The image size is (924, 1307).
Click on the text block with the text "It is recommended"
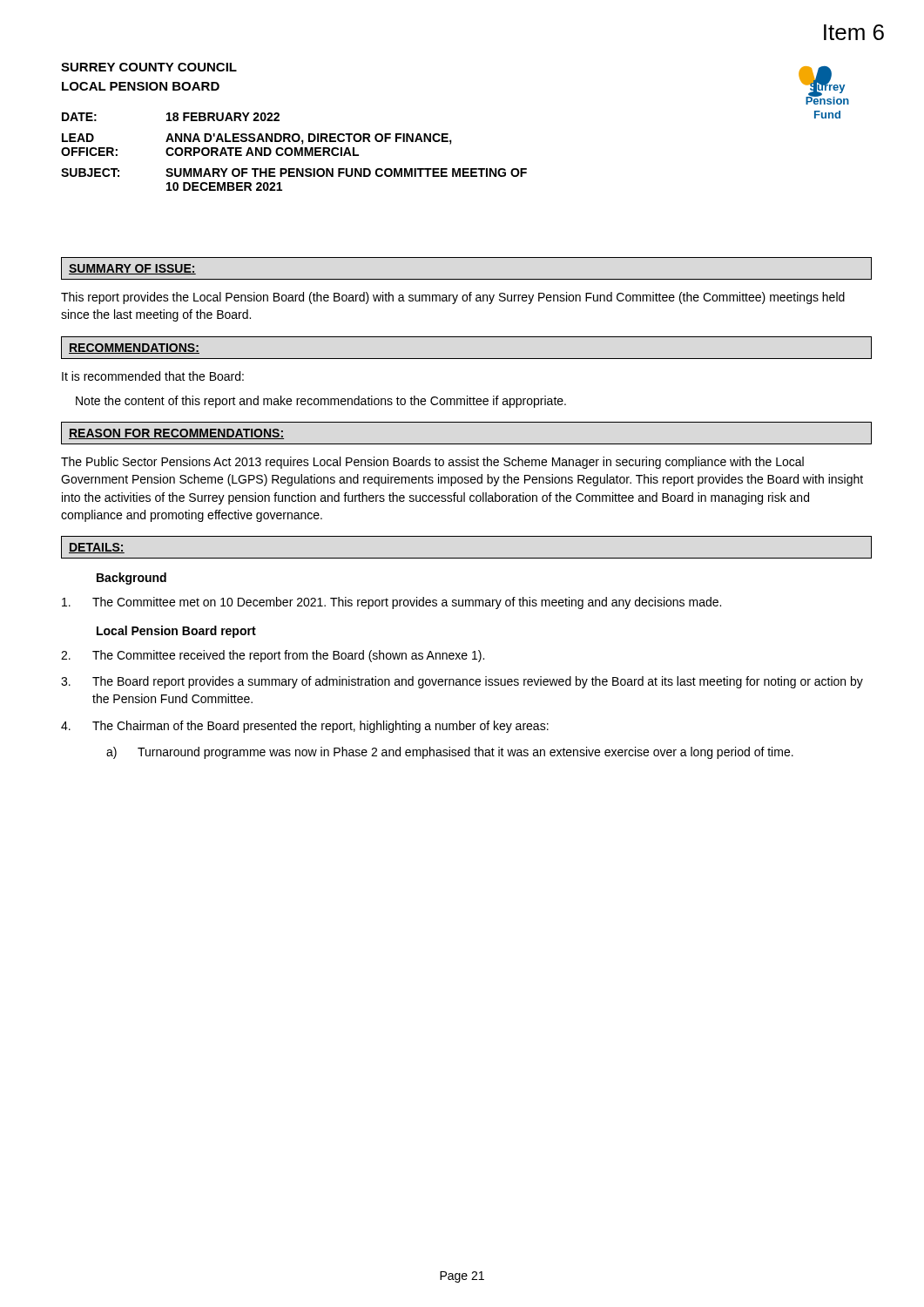153,376
